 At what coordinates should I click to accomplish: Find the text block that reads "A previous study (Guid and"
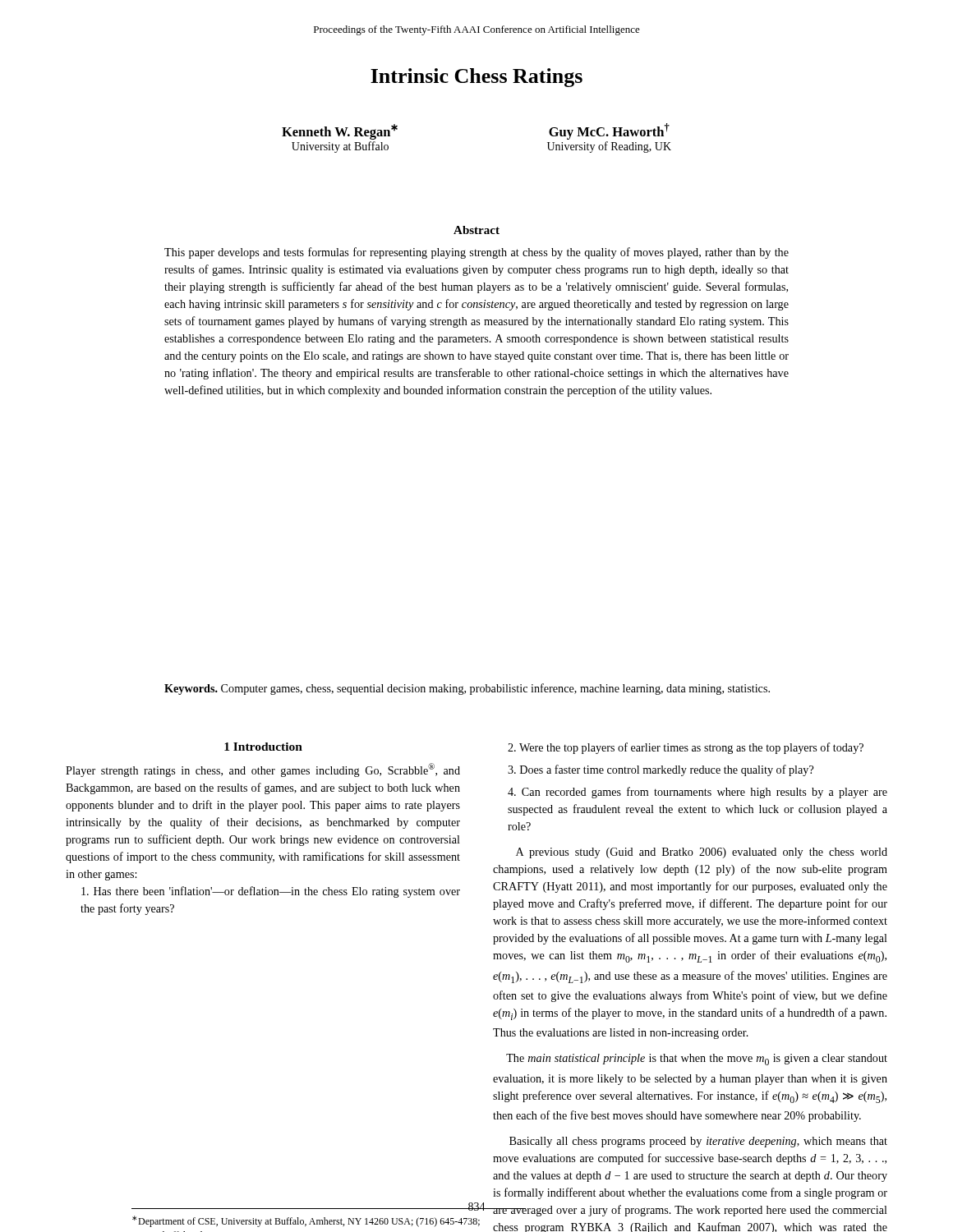(x=690, y=942)
